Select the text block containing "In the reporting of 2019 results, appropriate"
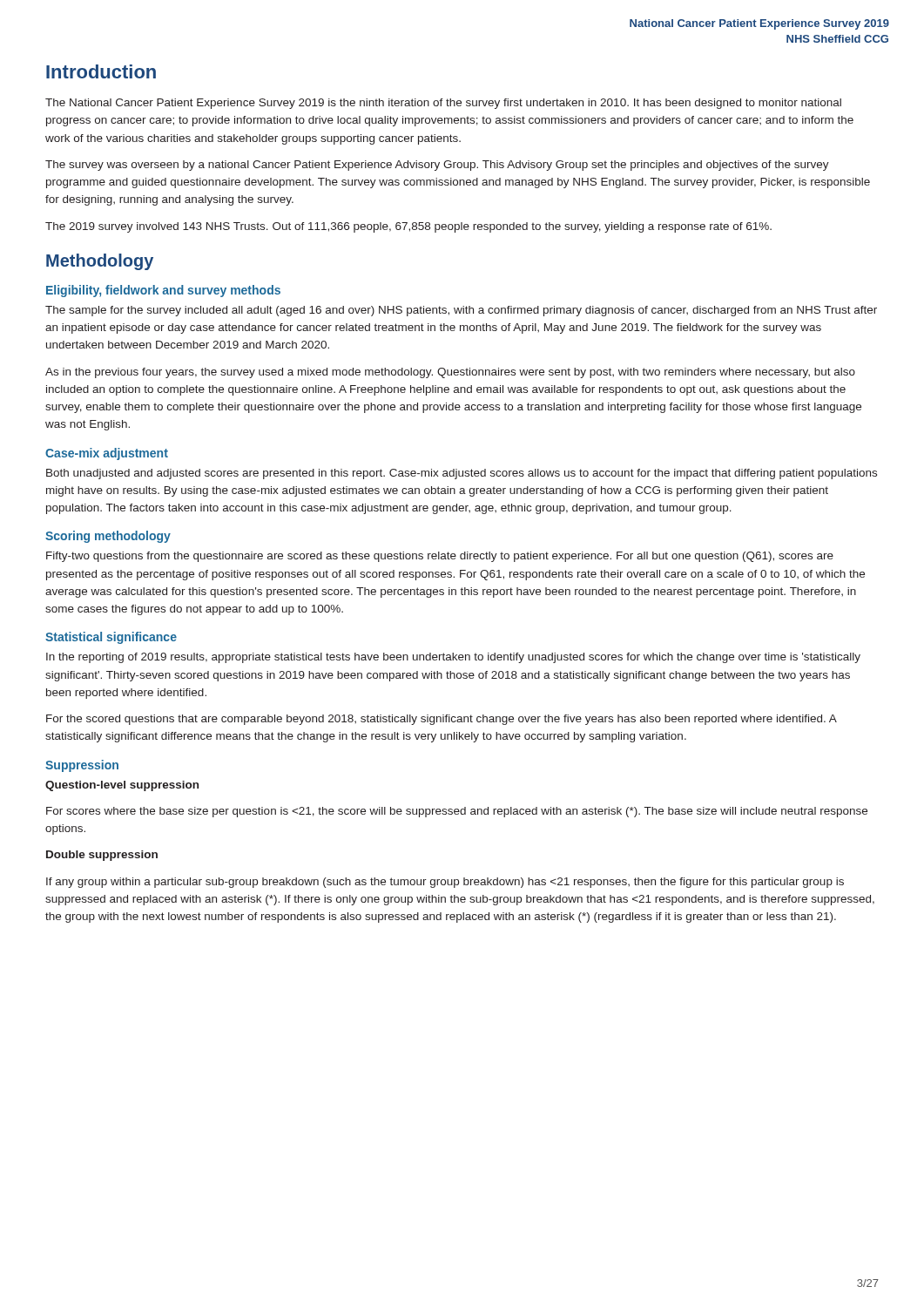This screenshot has height=1307, width=924. pyautogui.click(x=462, y=675)
